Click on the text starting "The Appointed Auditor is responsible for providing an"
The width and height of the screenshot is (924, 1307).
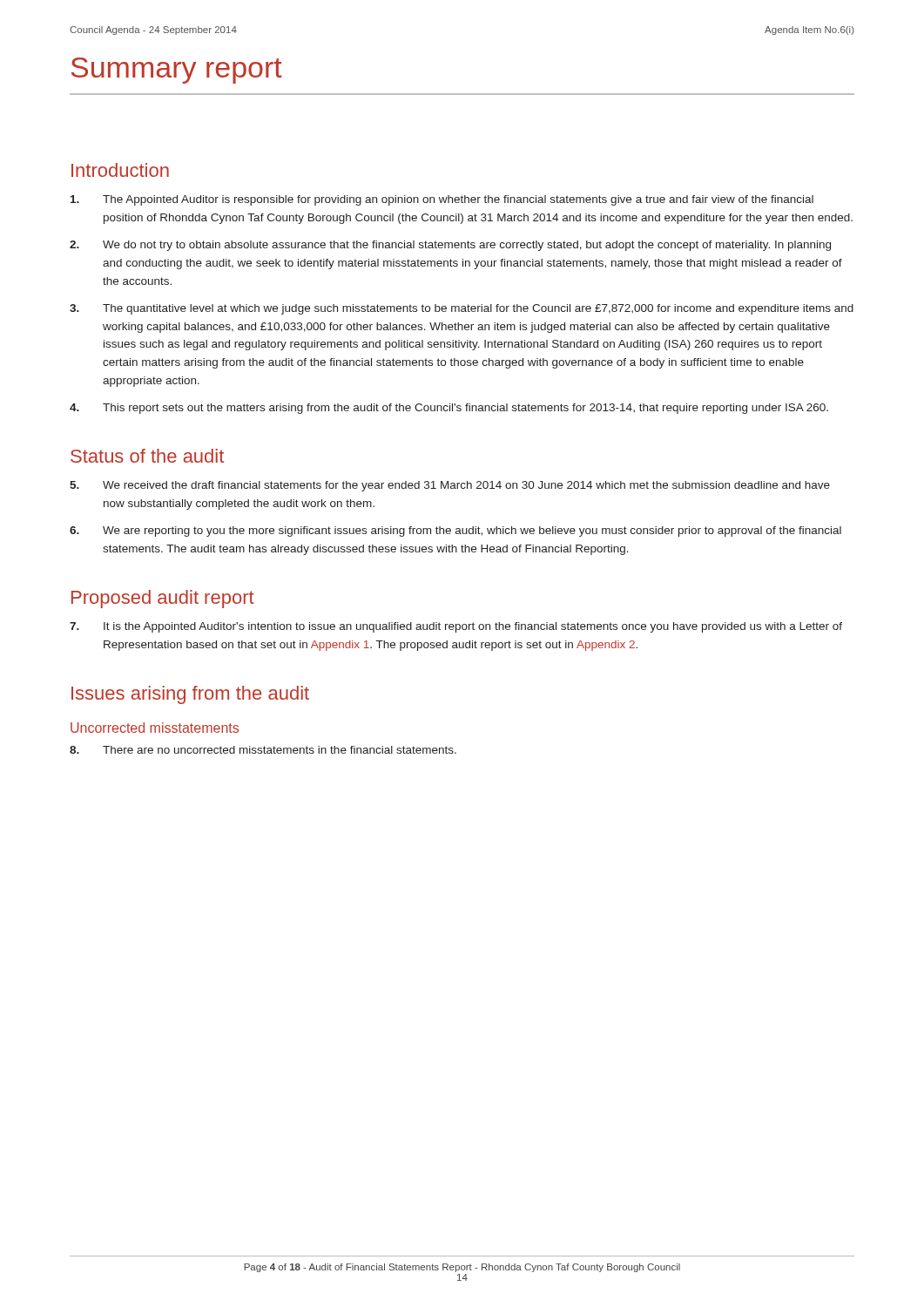[462, 209]
